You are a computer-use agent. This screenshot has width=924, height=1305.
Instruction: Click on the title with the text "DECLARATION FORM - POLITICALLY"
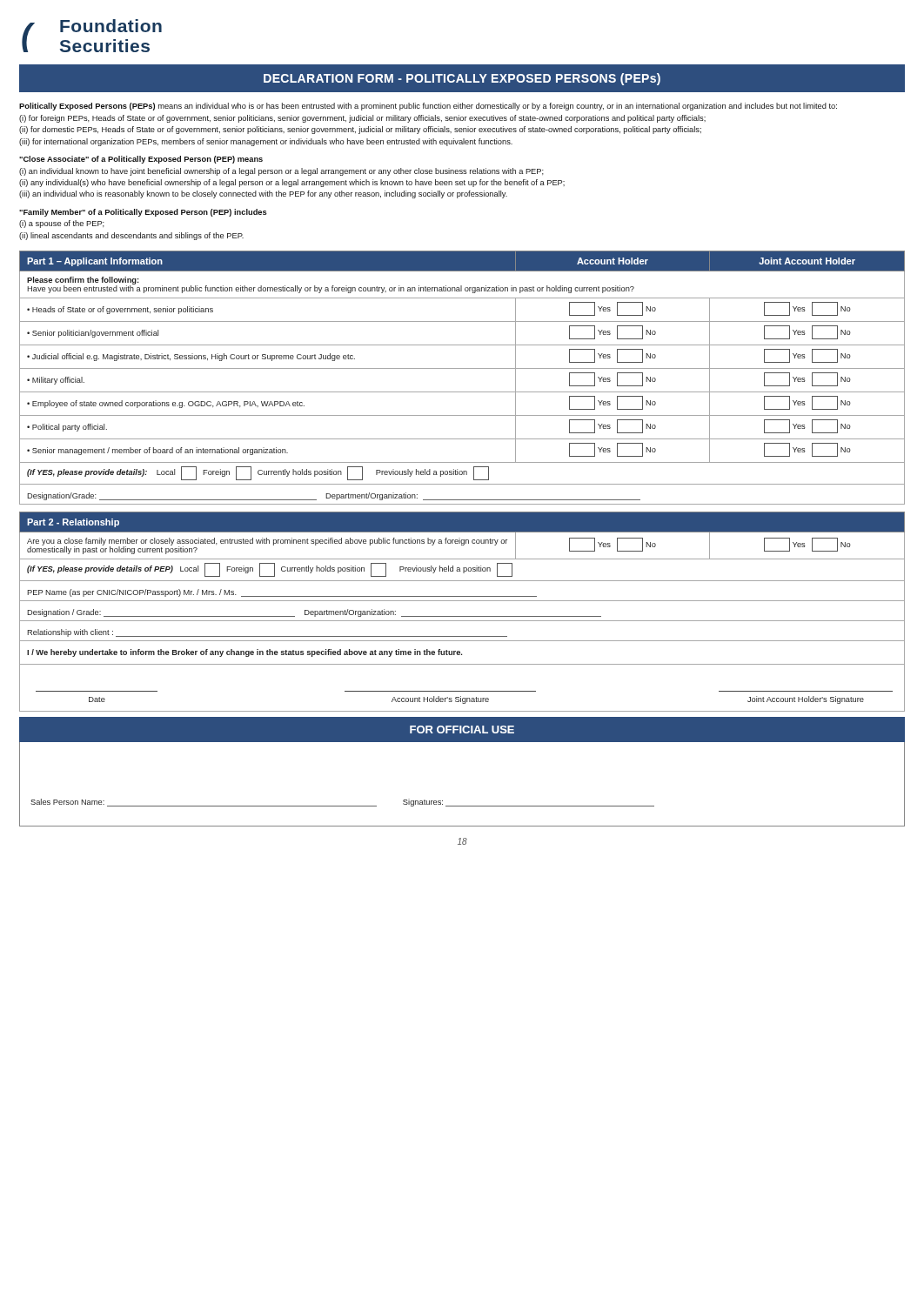(462, 78)
